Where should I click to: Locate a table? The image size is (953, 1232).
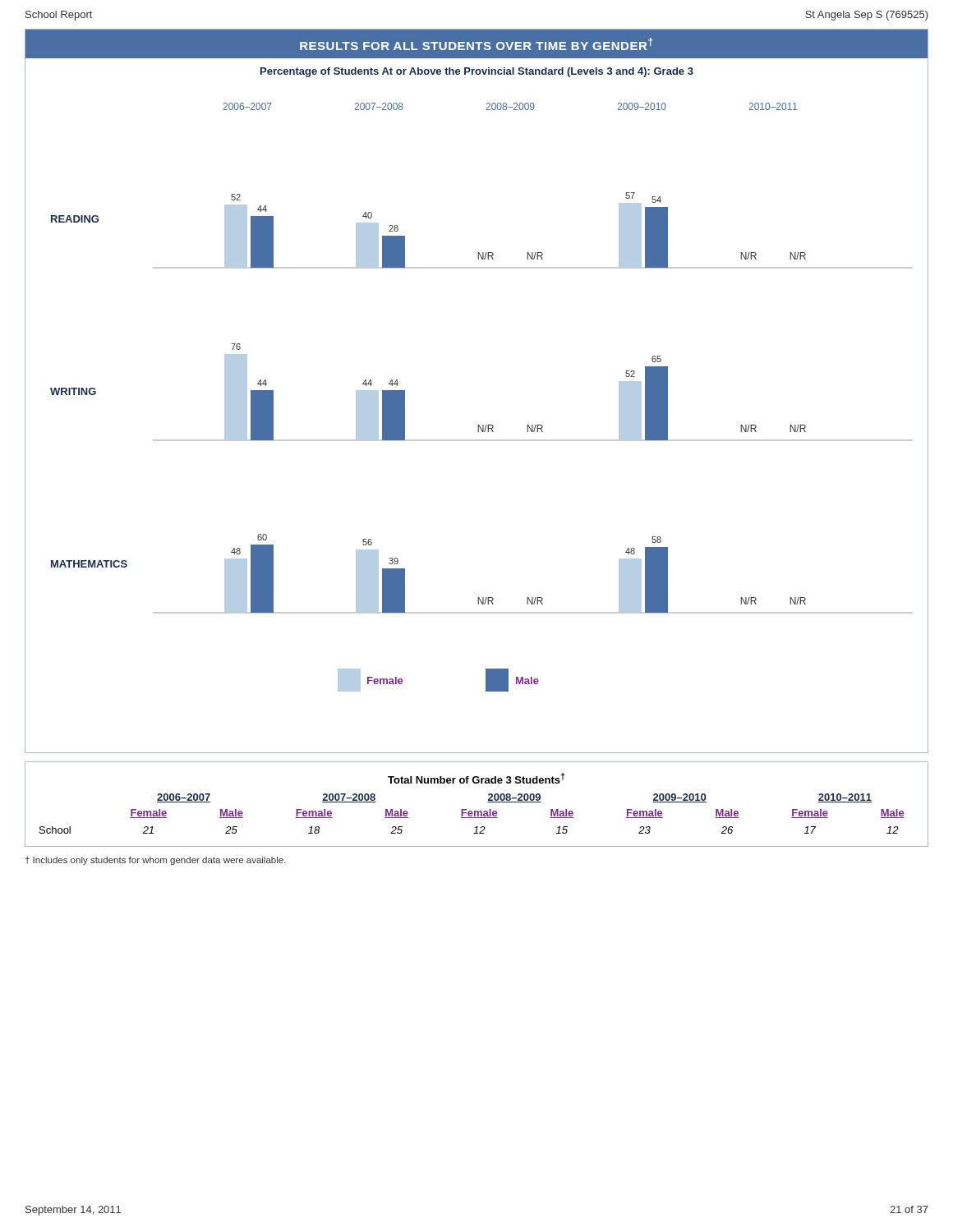[x=476, y=804]
